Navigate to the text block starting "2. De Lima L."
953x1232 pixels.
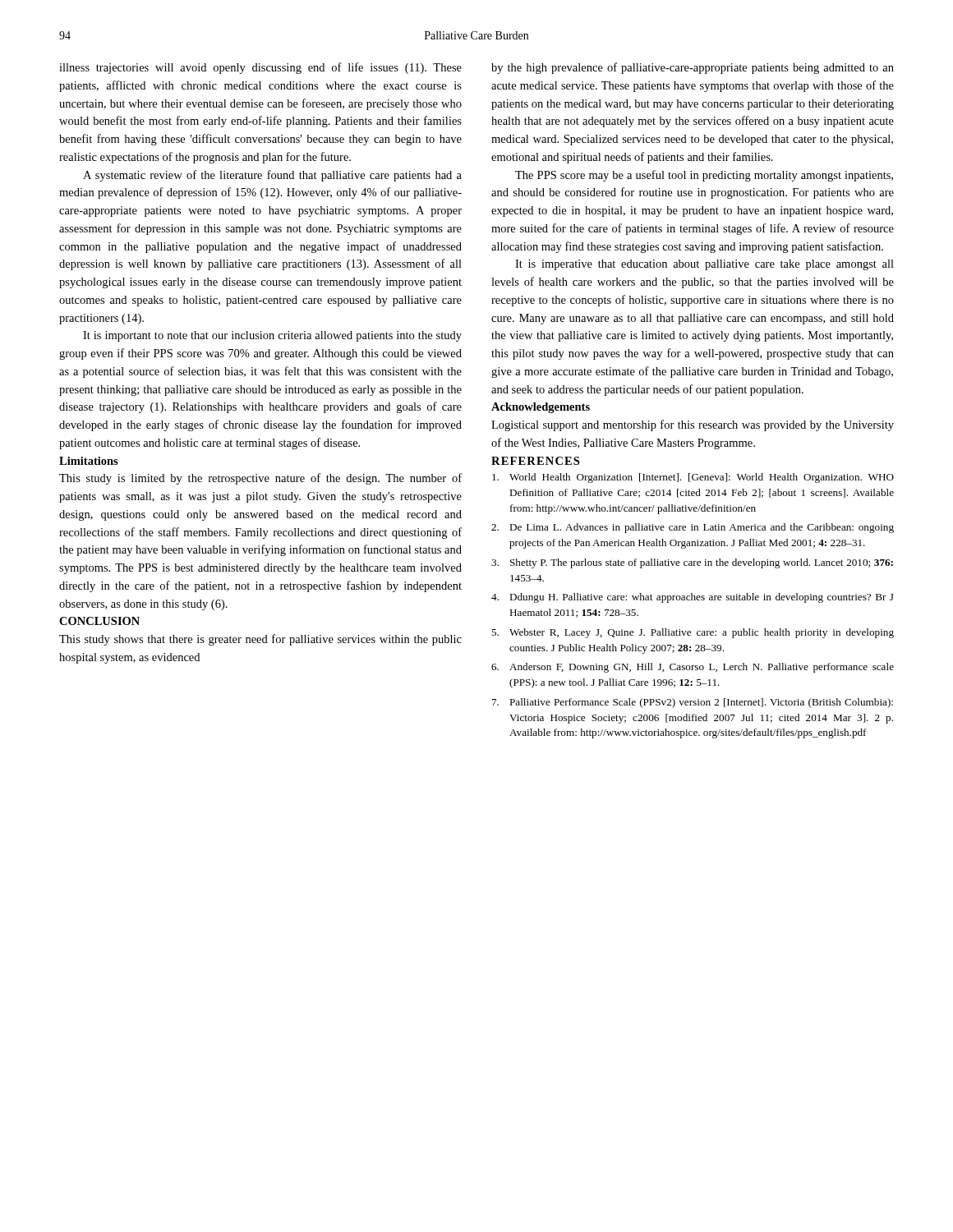pos(693,536)
